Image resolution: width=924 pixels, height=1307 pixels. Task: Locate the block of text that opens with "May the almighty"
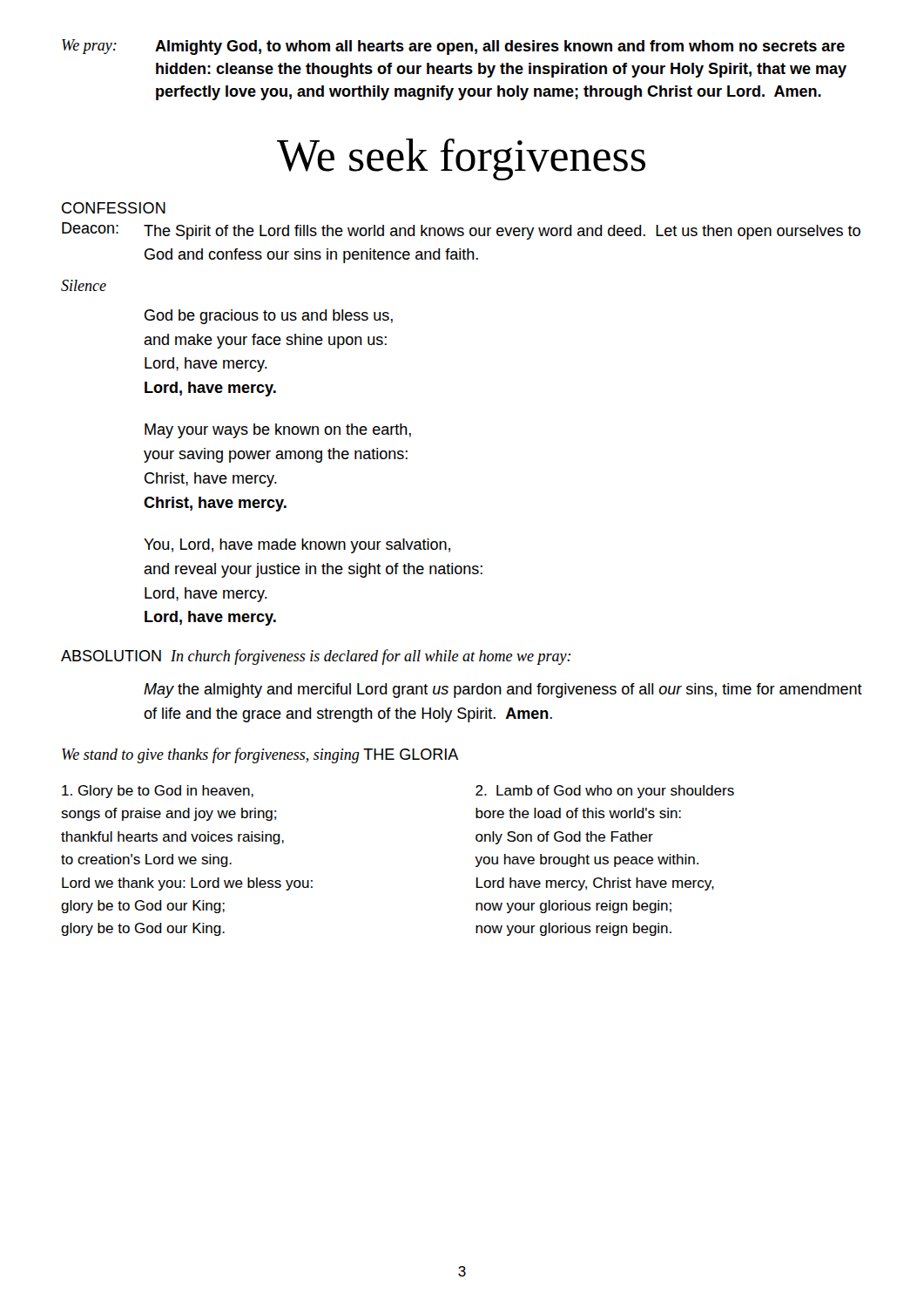pos(503,702)
